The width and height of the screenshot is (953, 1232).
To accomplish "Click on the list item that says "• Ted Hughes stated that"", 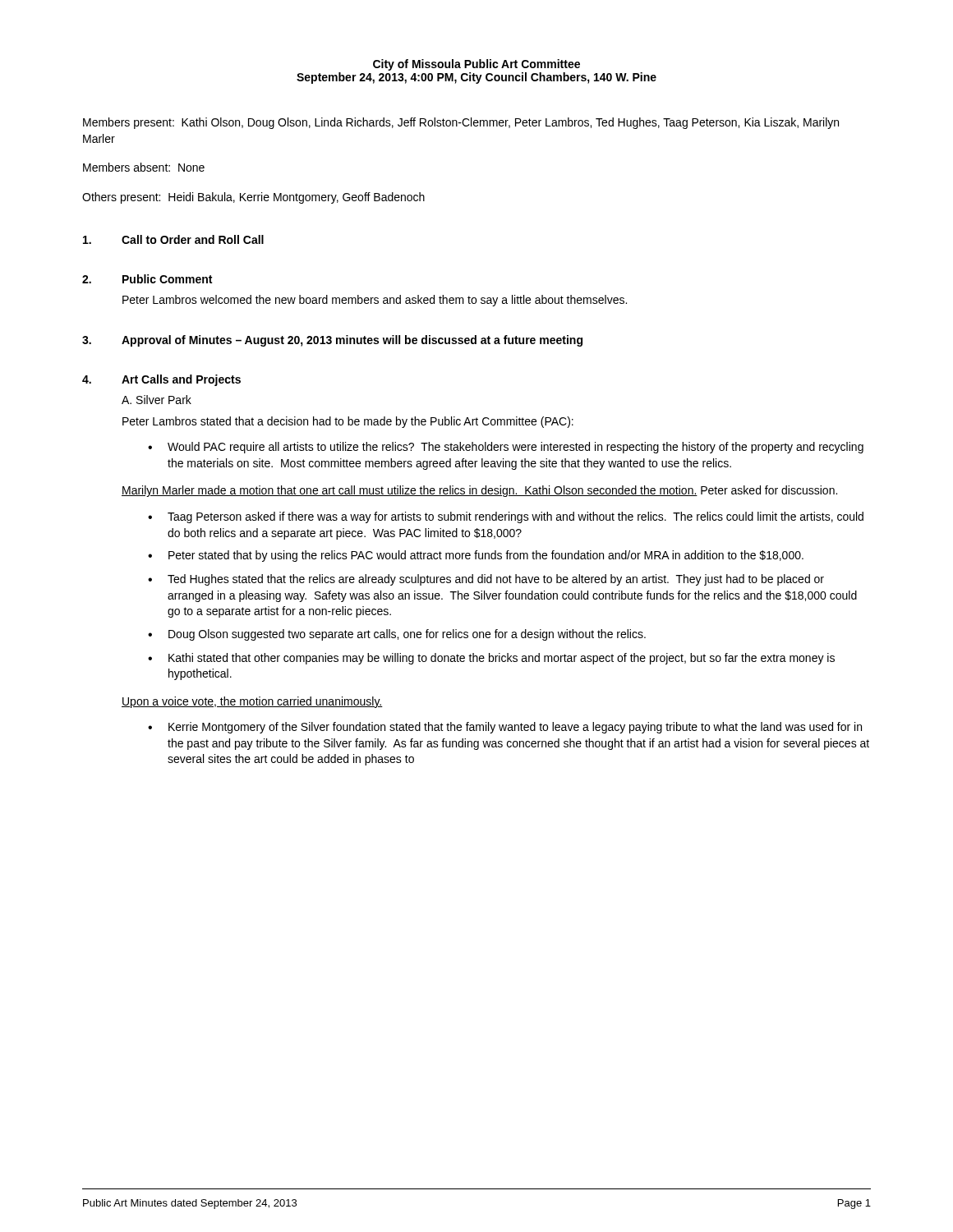I will tap(509, 596).
